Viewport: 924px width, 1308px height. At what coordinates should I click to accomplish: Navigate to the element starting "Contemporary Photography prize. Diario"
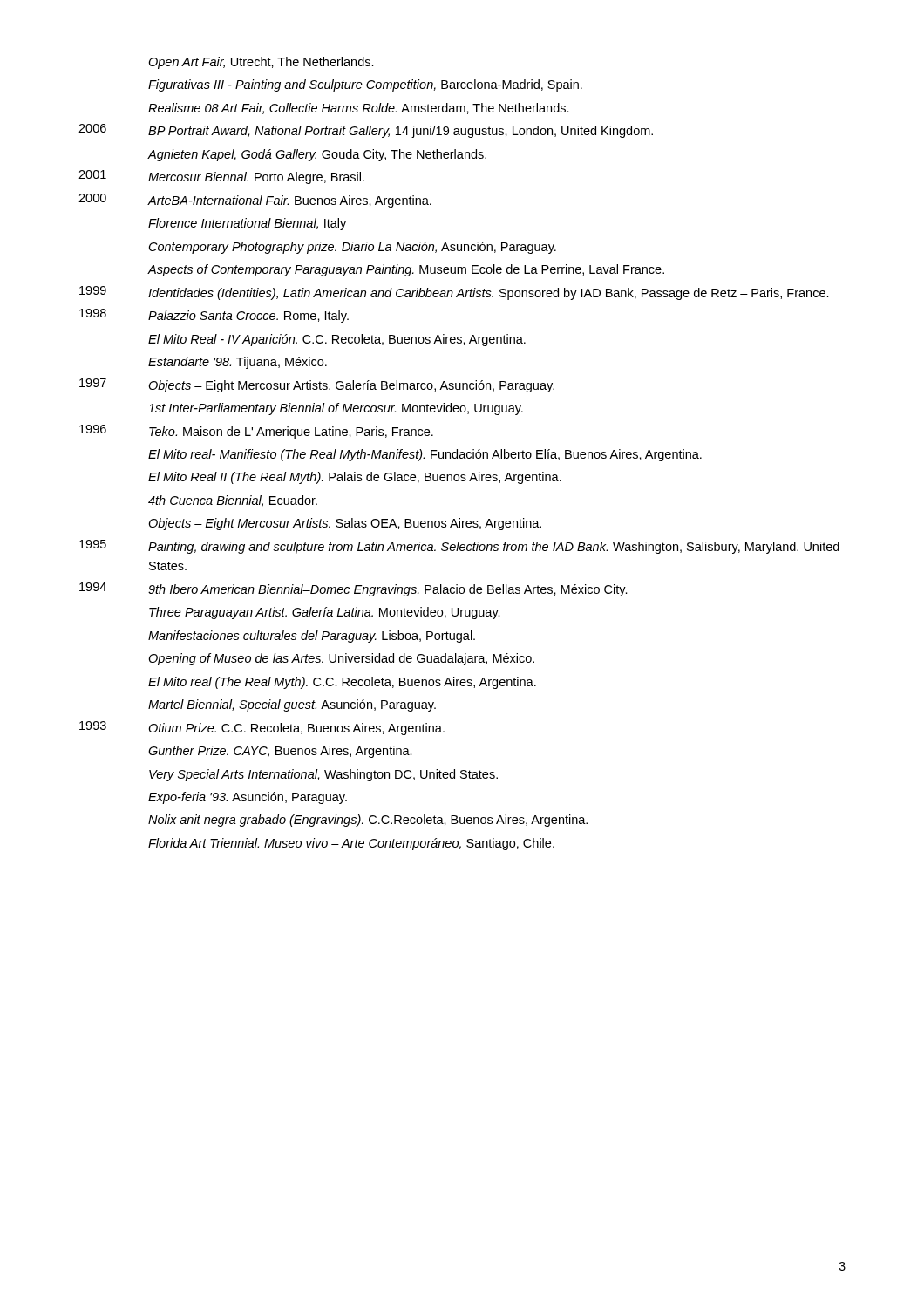click(462, 248)
